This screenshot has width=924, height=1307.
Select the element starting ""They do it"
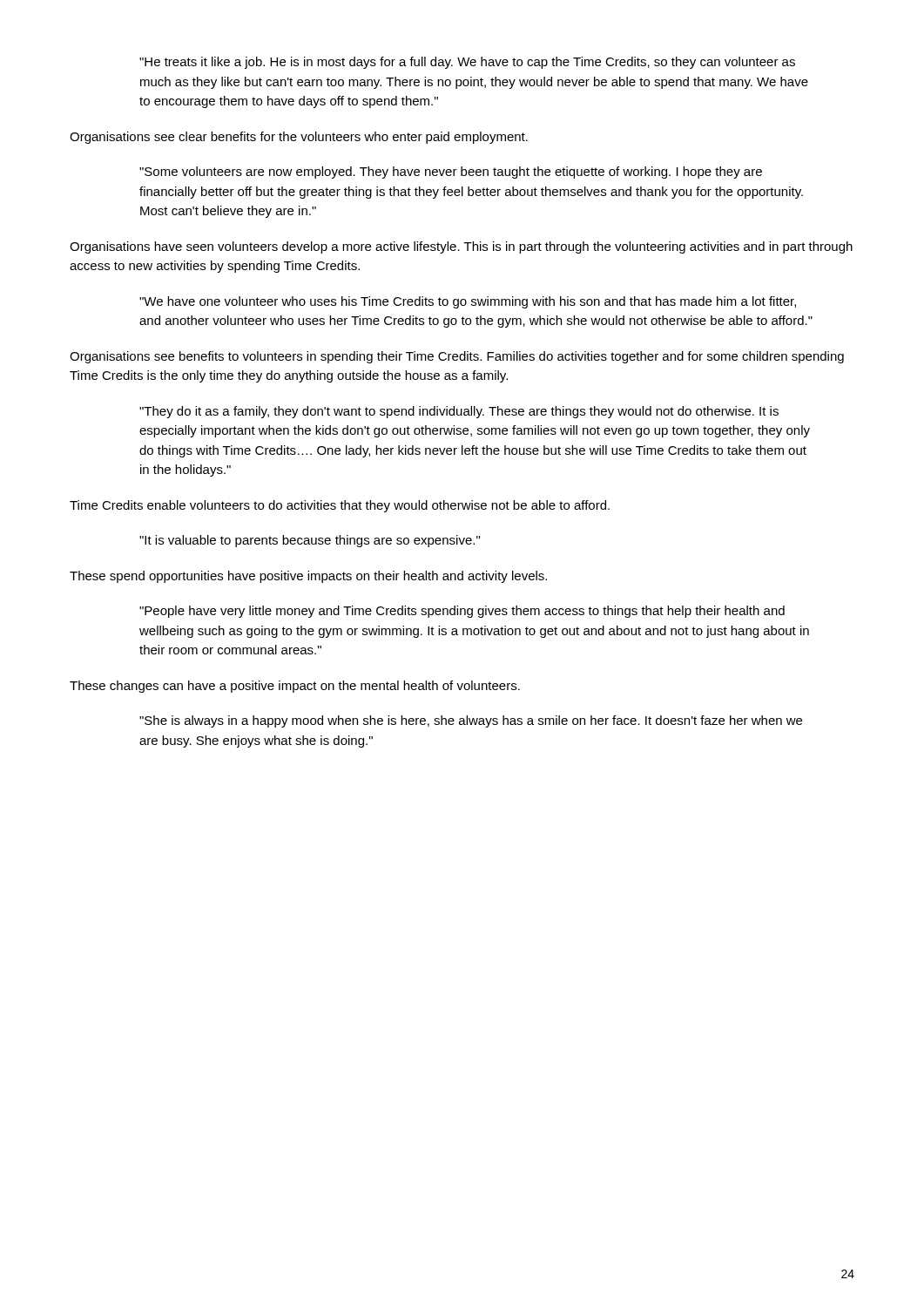pyautogui.click(x=475, y=440)
